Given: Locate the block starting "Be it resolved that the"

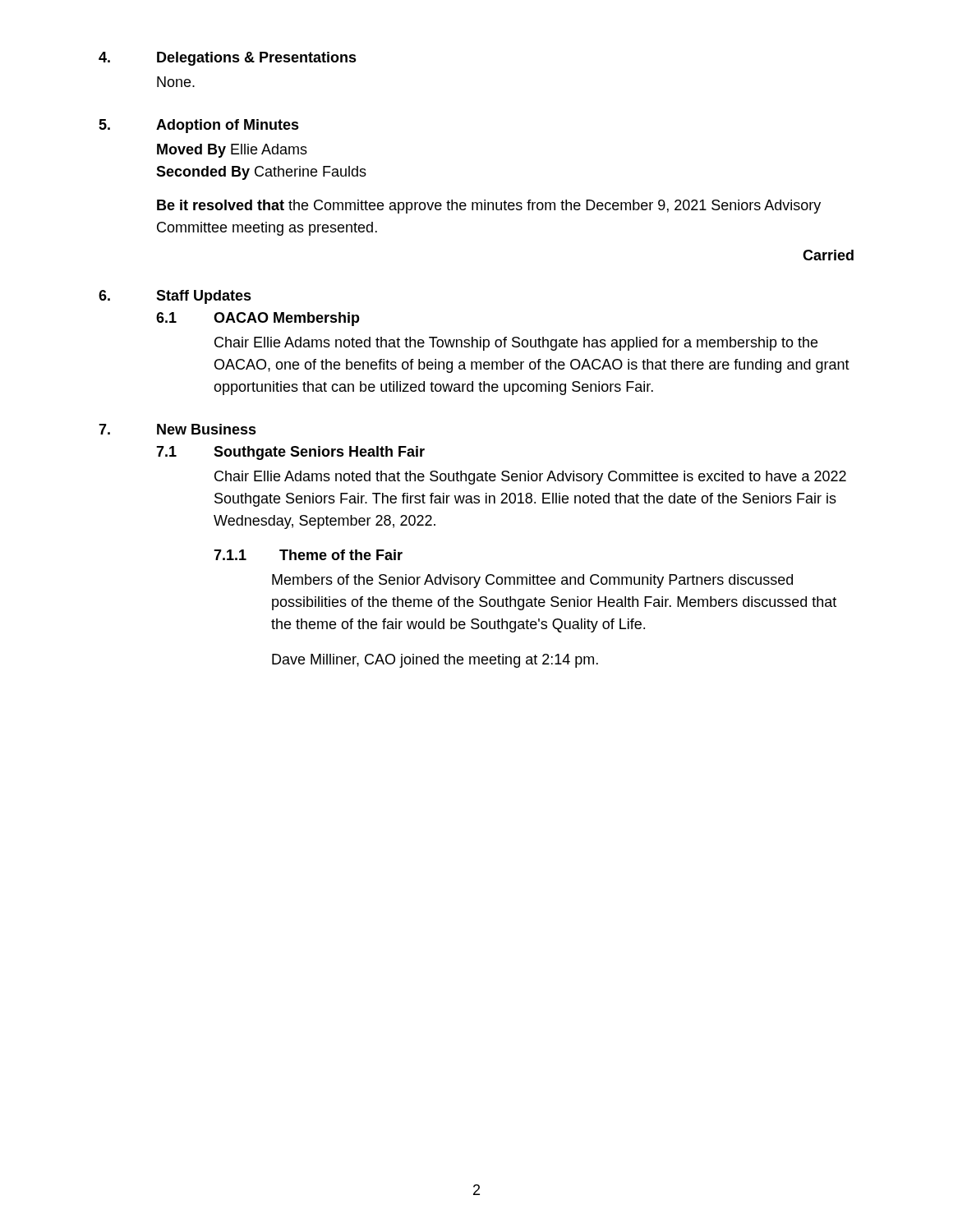Looking at the screenshot, I should pos(489,216).
